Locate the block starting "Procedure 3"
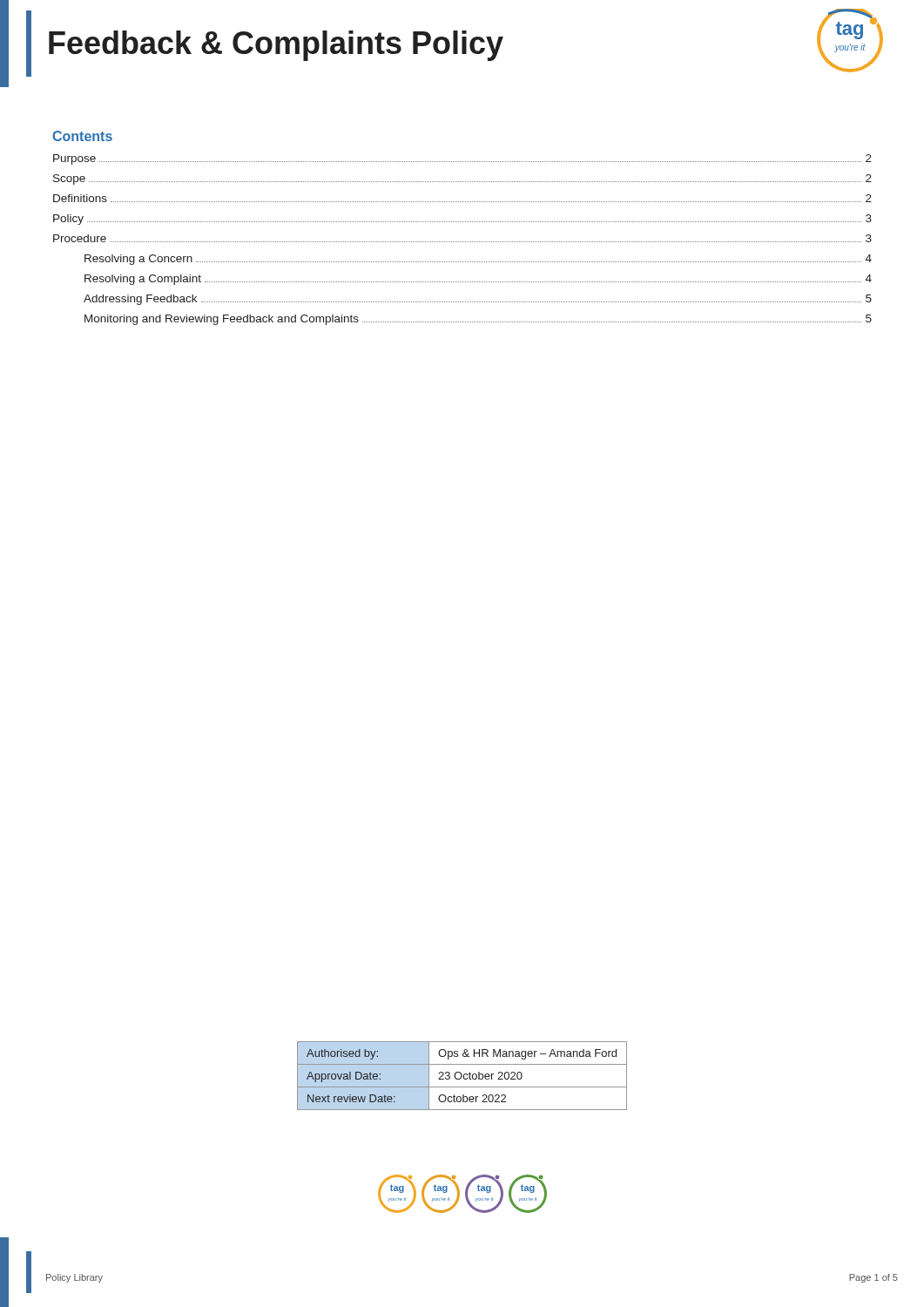The width and height of the screenshot is (924, 1307). coord(462,238)
